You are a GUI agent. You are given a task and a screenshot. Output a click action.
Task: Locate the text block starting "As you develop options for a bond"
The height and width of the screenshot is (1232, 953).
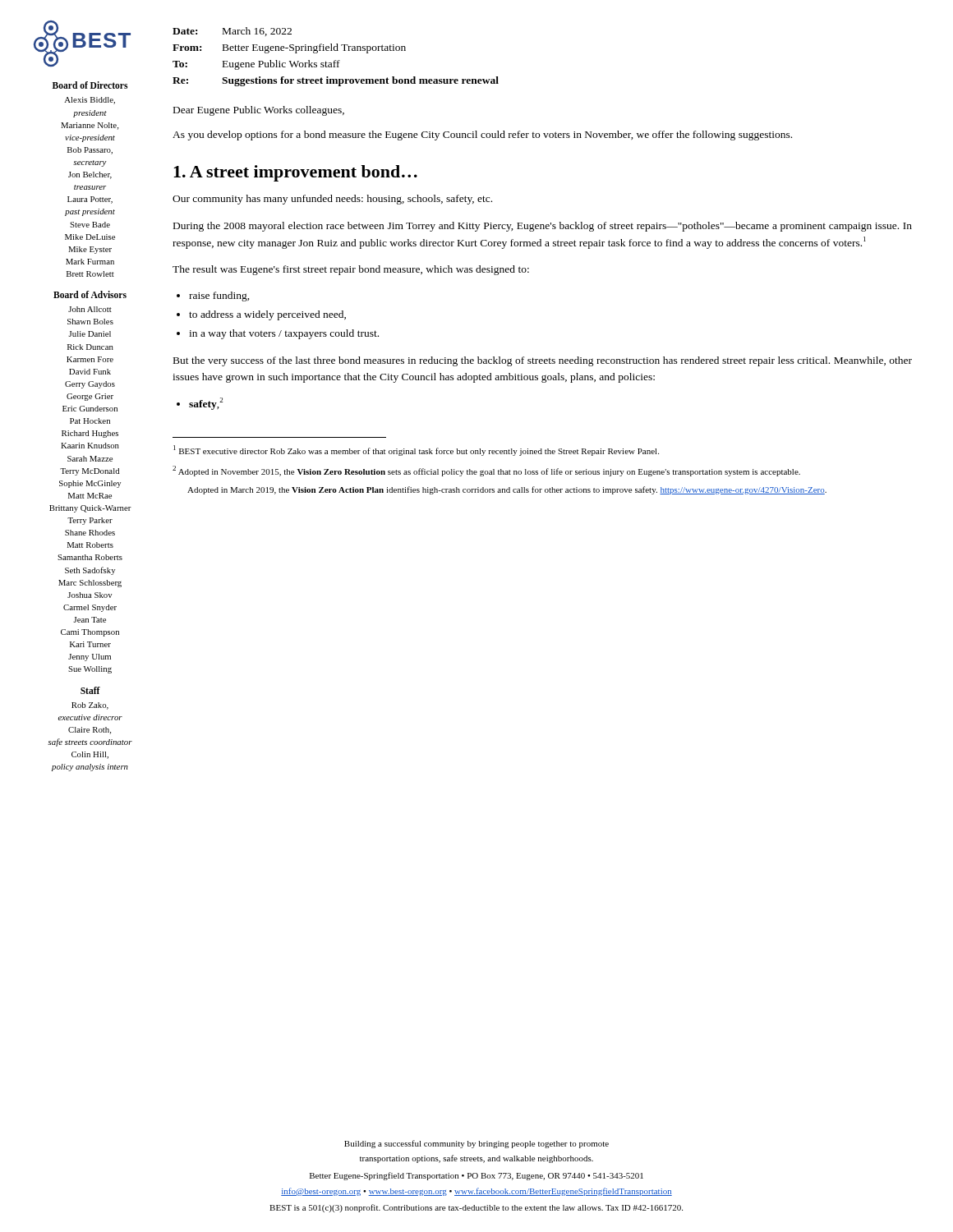[483, 134]
